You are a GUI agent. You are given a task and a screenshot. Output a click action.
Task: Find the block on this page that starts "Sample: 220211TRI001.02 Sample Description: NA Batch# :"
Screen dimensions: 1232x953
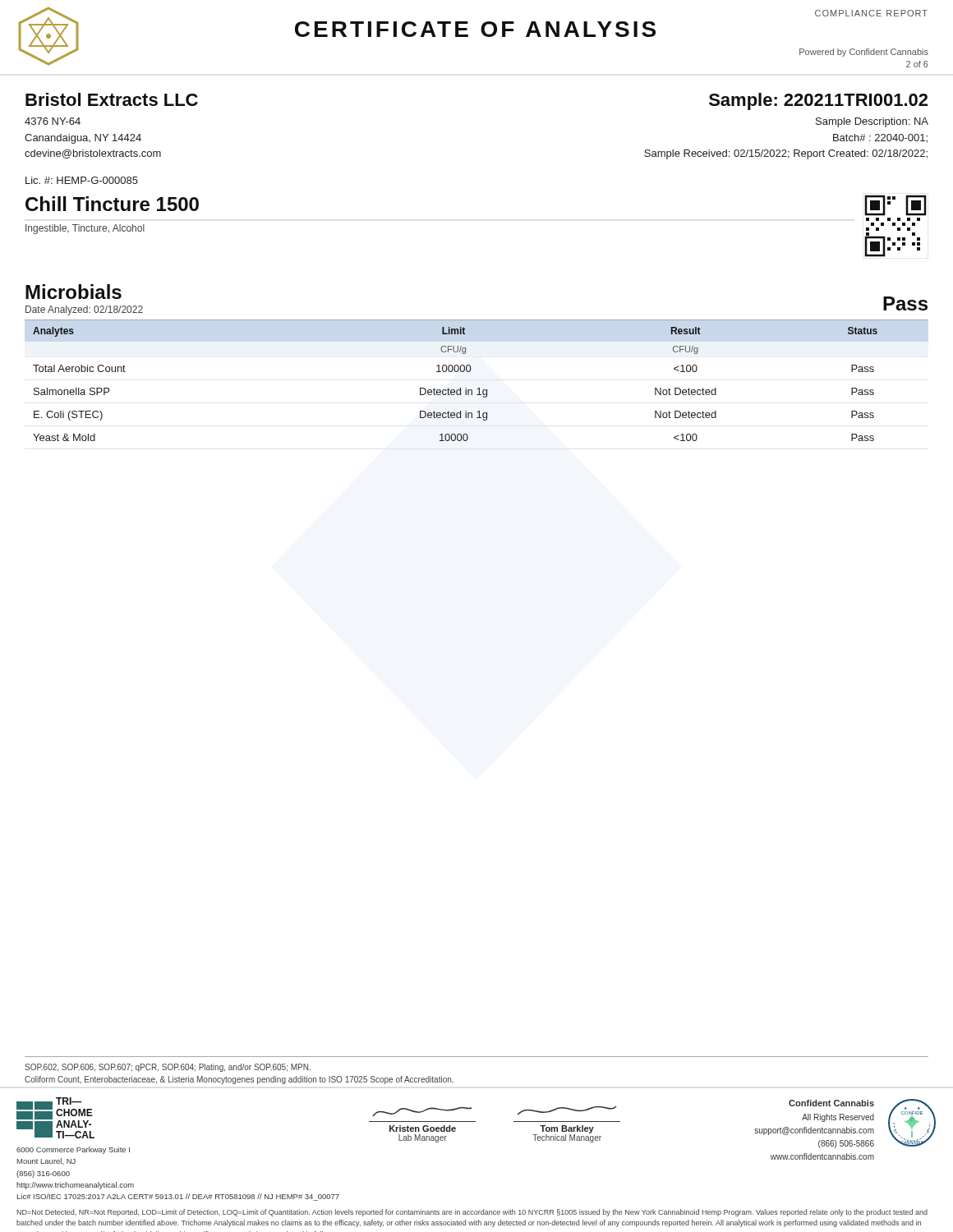pos(818,101)
